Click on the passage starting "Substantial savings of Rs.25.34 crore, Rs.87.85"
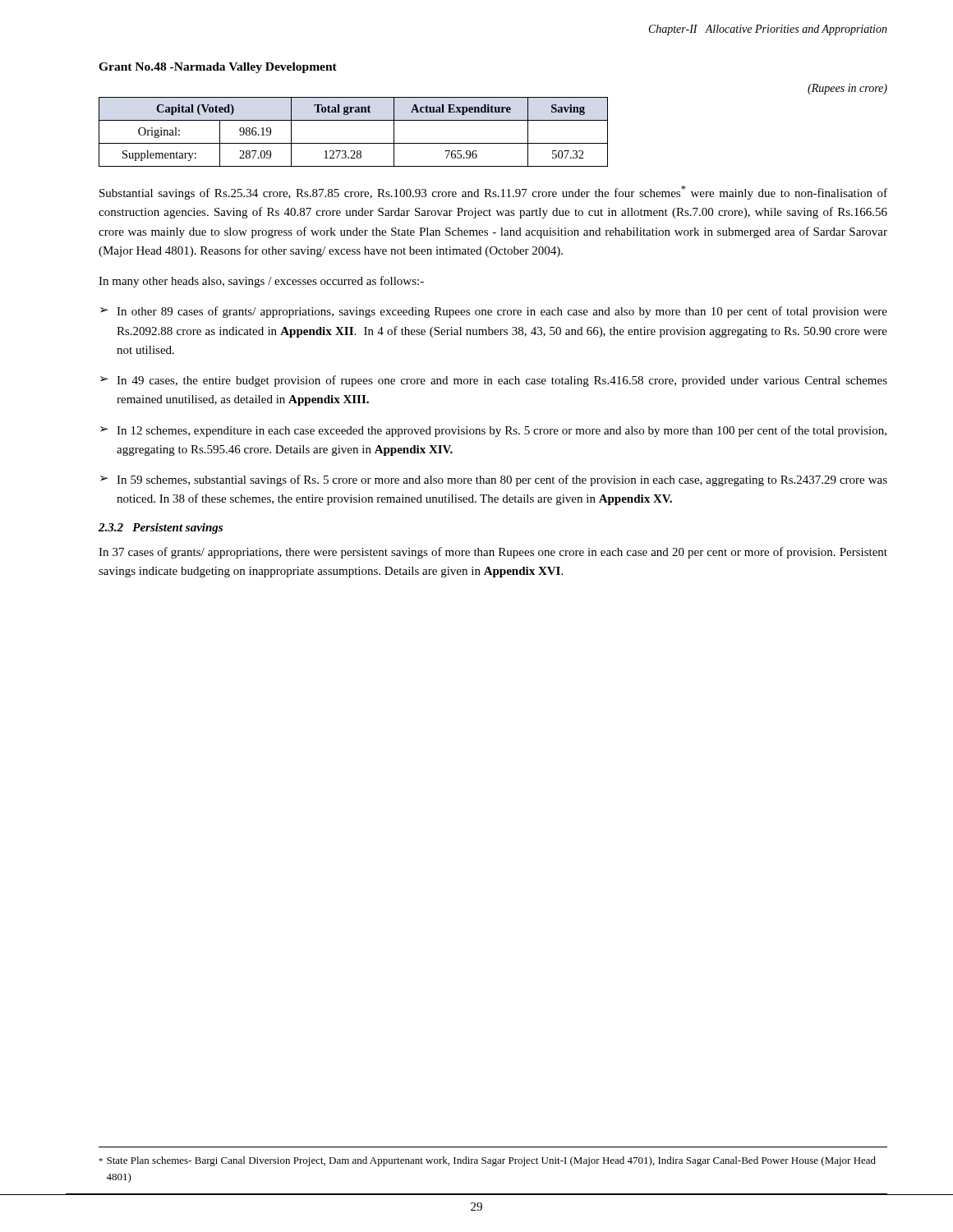 pos(493,220)
